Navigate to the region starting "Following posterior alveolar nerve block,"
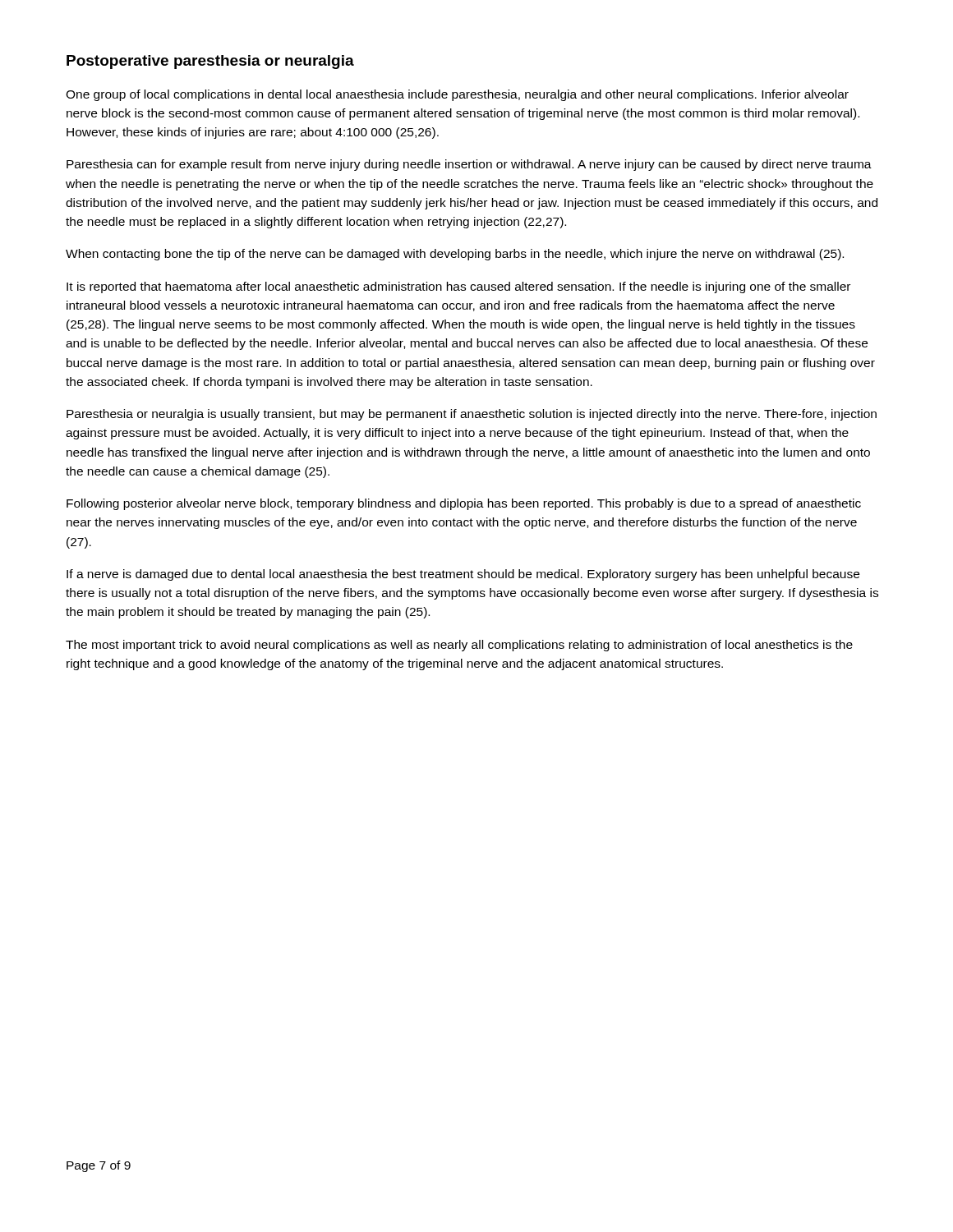 [463, 522]
